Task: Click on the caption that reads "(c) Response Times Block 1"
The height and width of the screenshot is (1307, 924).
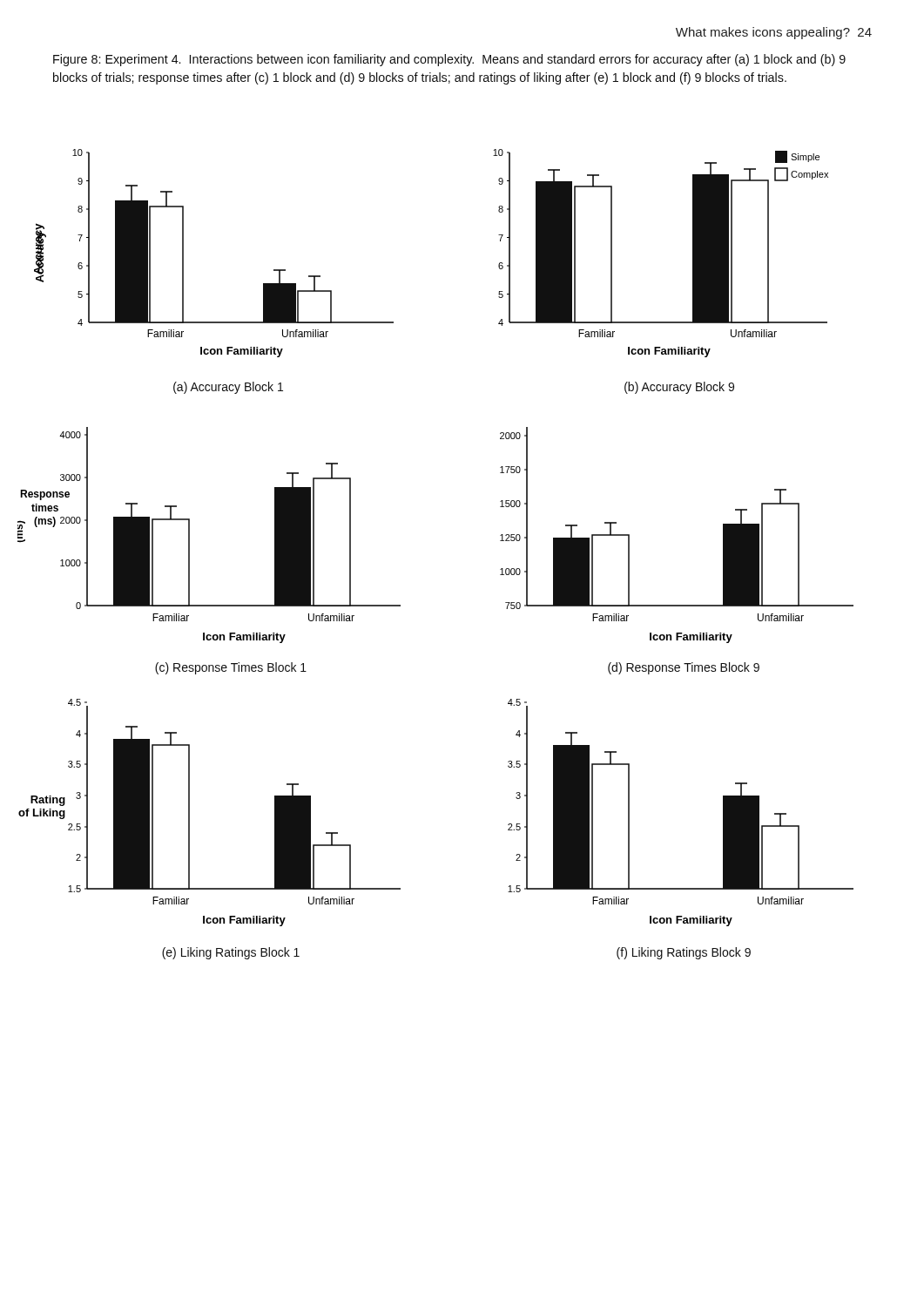Action: click(231, 667)
